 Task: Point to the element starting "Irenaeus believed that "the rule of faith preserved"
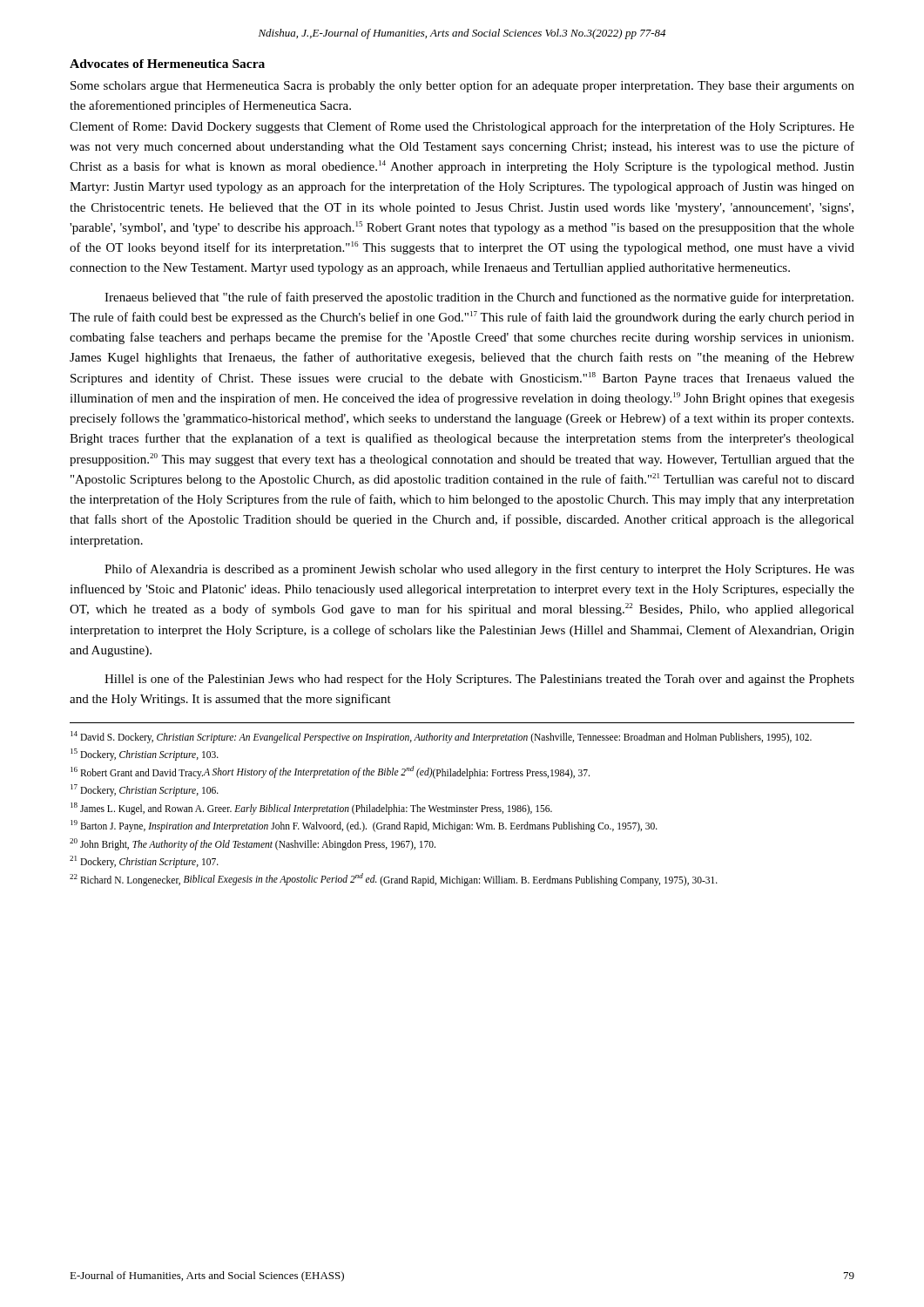tap(462, 419)
